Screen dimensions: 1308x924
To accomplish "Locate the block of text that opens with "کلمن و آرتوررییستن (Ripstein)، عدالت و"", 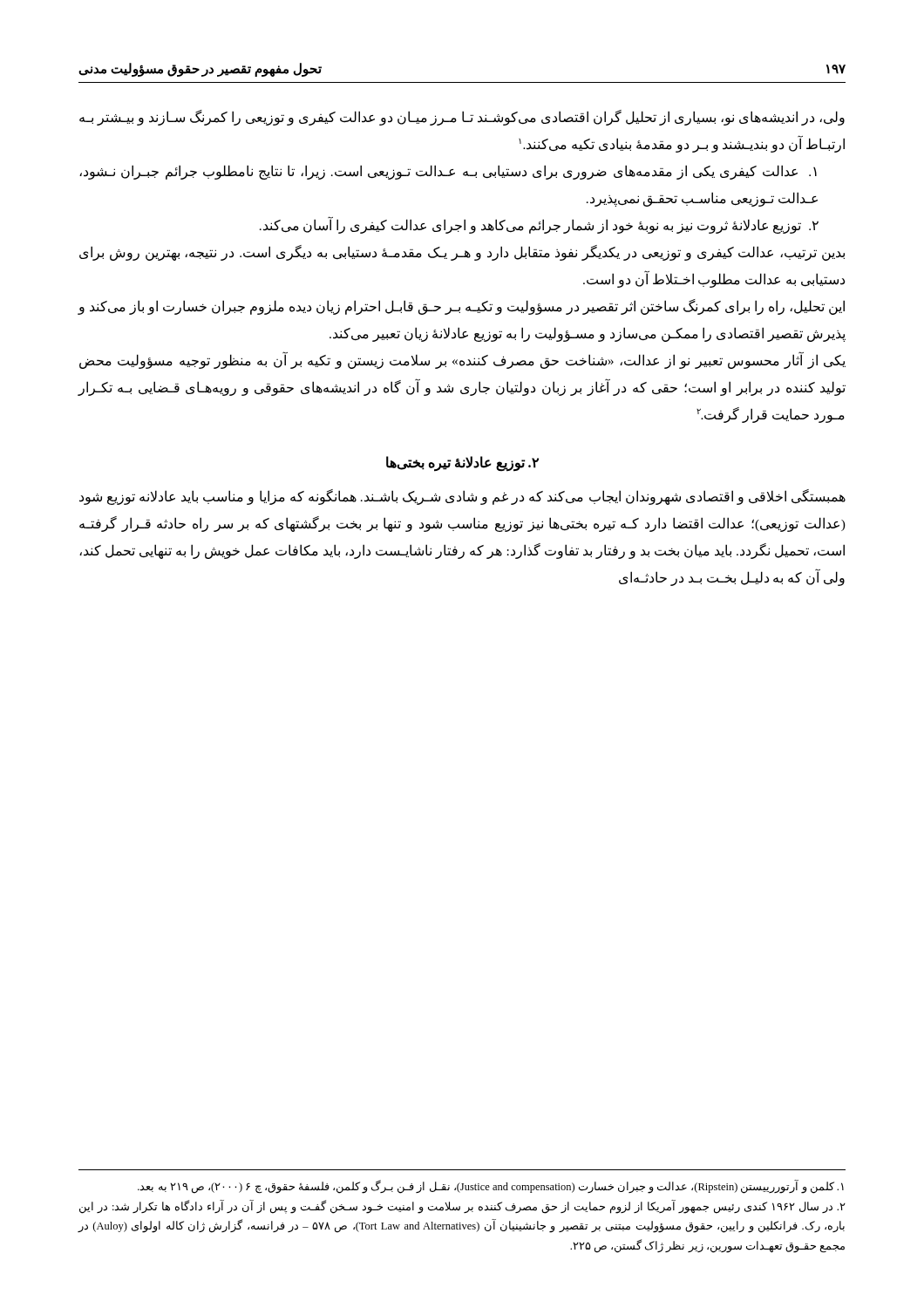I will click(x=491, y=1187).
